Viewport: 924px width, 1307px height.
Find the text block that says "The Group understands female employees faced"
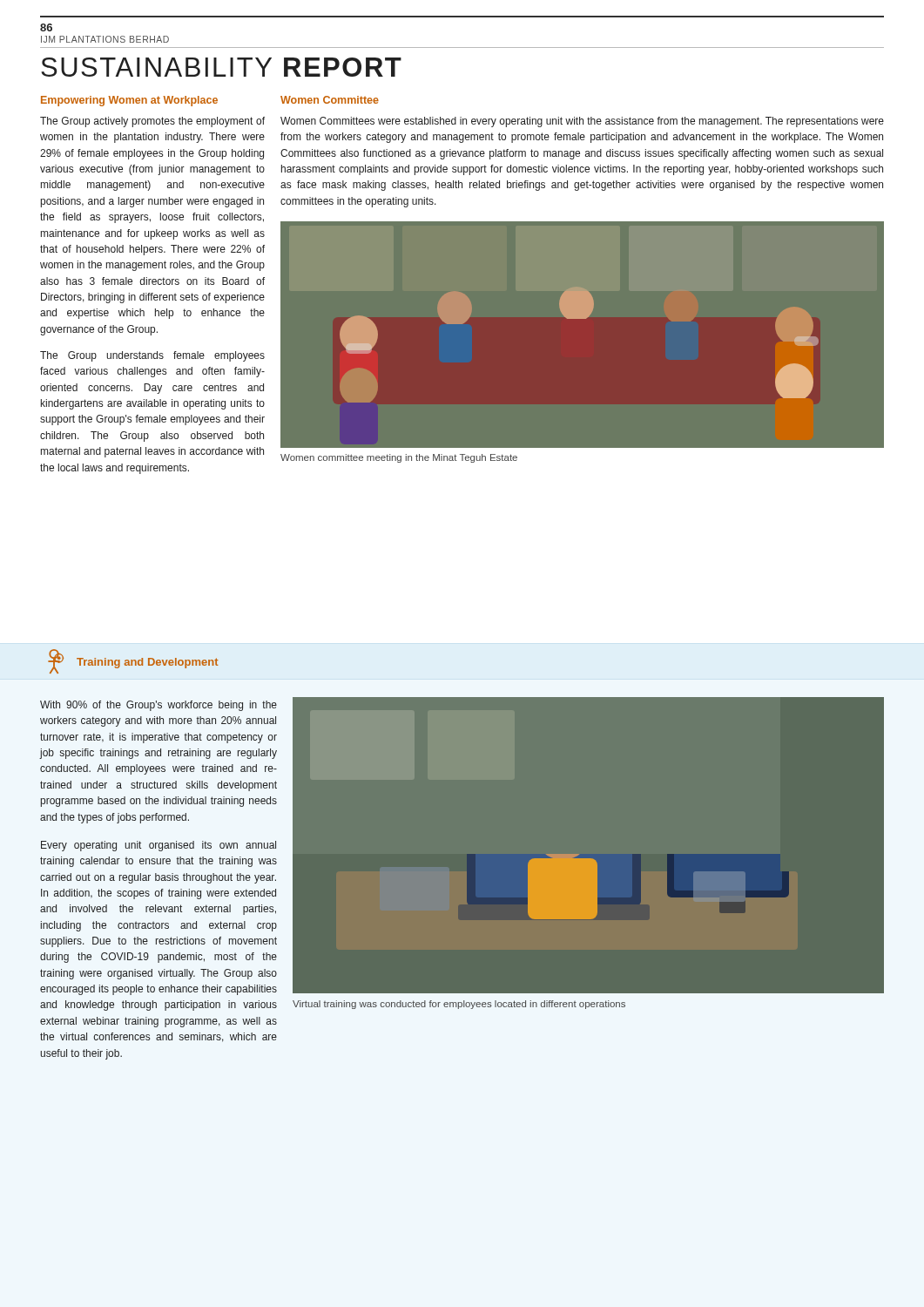152,412
